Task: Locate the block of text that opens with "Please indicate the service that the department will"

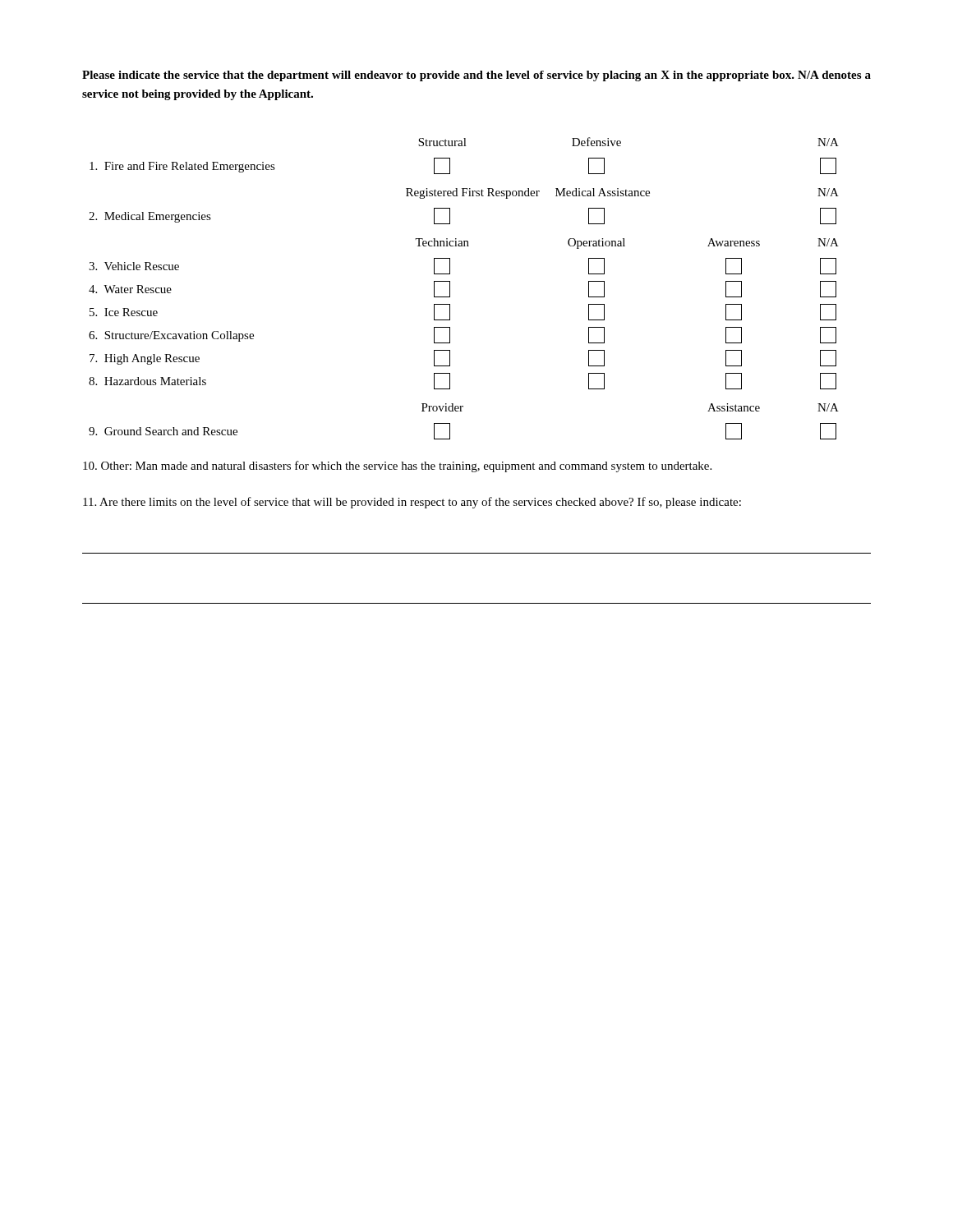Action: (476, 84)
